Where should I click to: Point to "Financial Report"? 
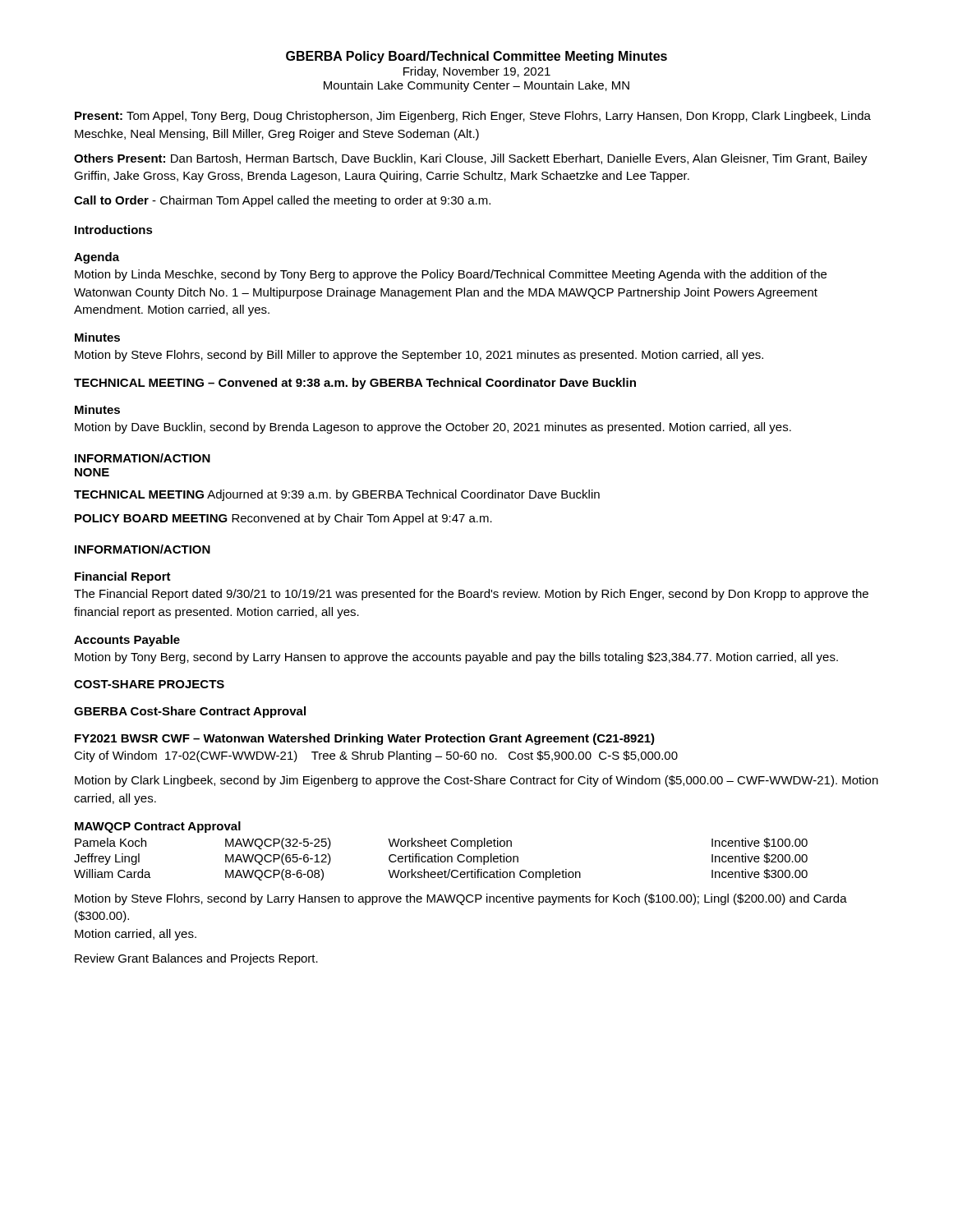tap(122, 576)
